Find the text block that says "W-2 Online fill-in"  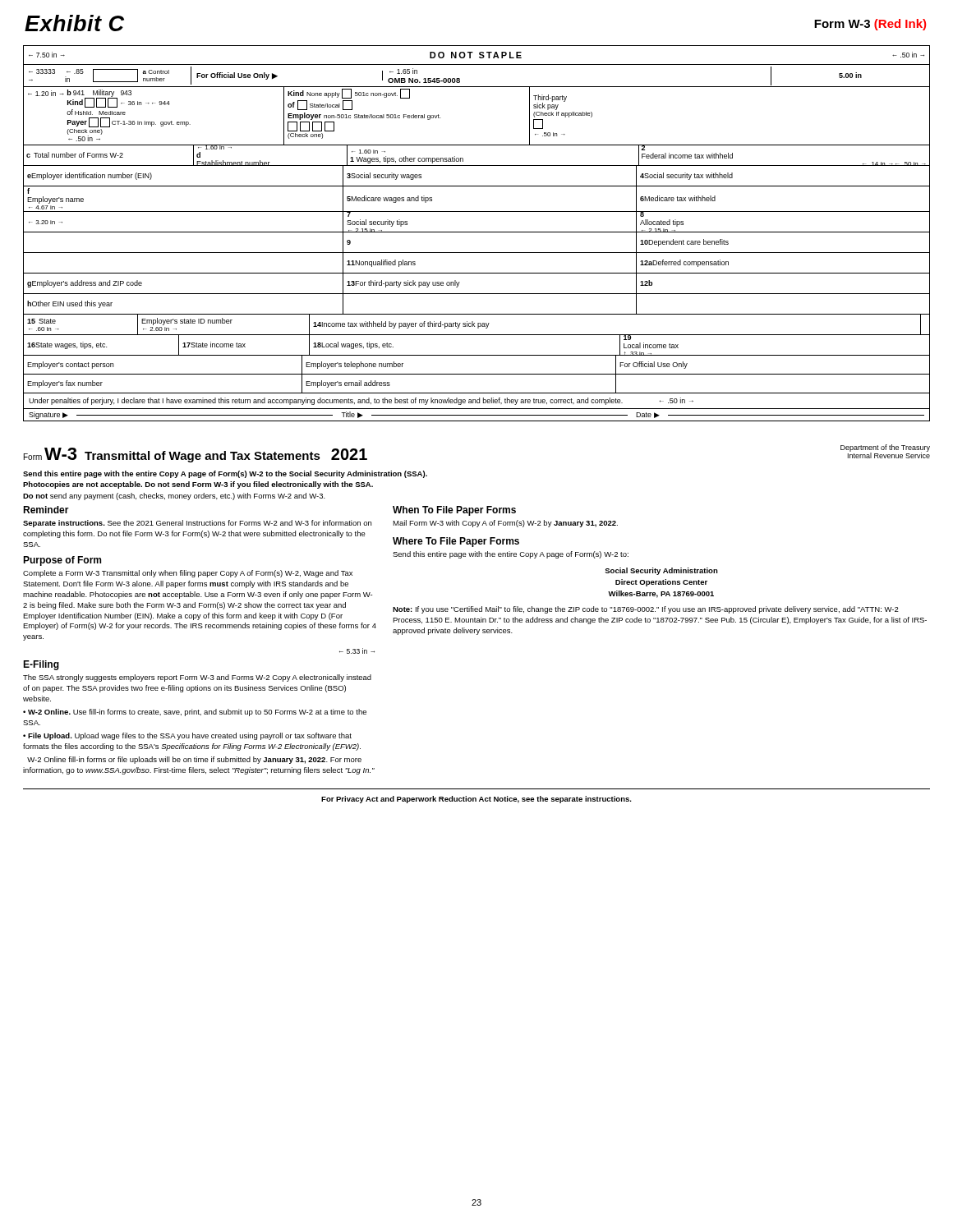pos(199,764)
